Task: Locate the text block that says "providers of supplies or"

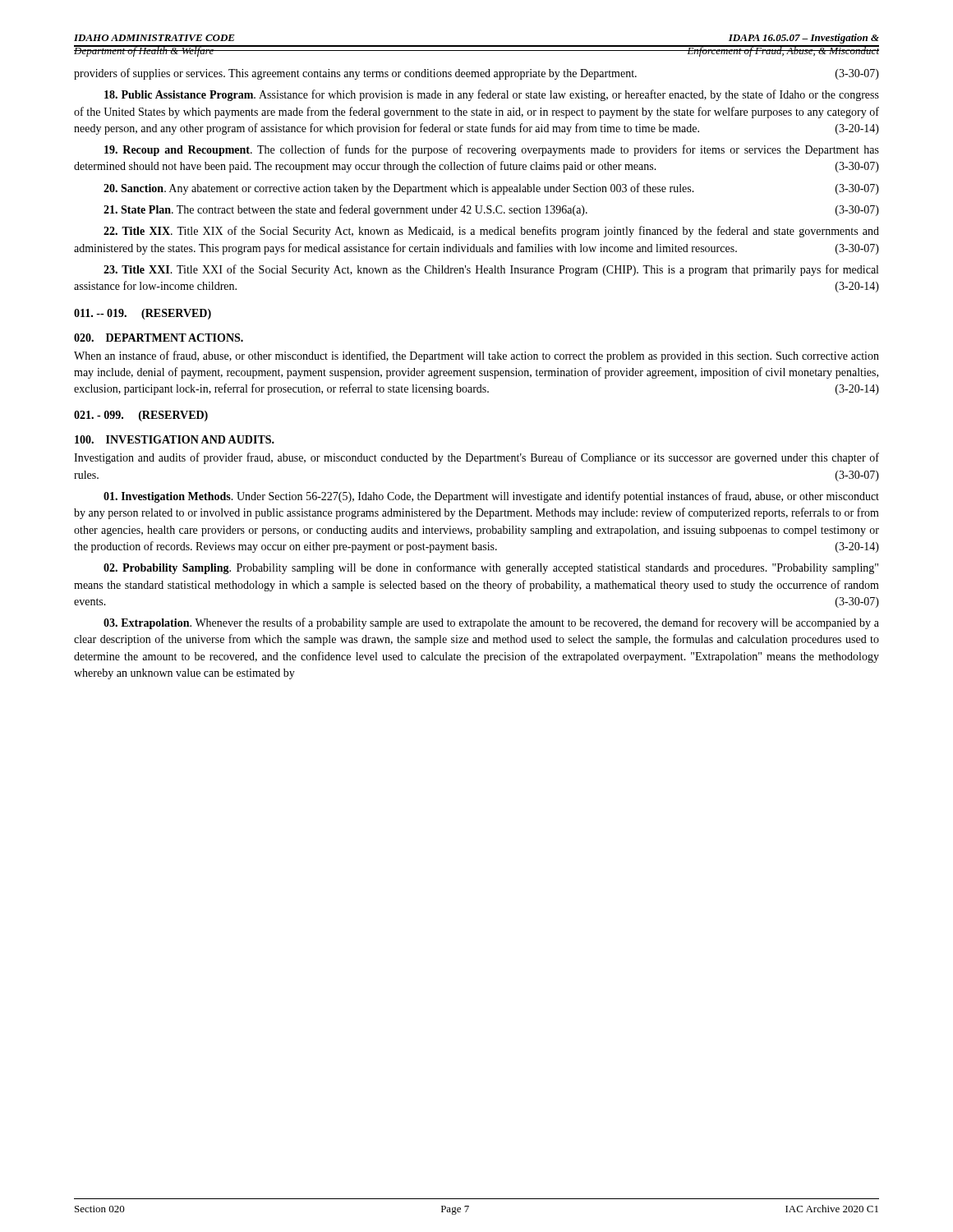Action: pyautogui.click(x=476, y=74)
